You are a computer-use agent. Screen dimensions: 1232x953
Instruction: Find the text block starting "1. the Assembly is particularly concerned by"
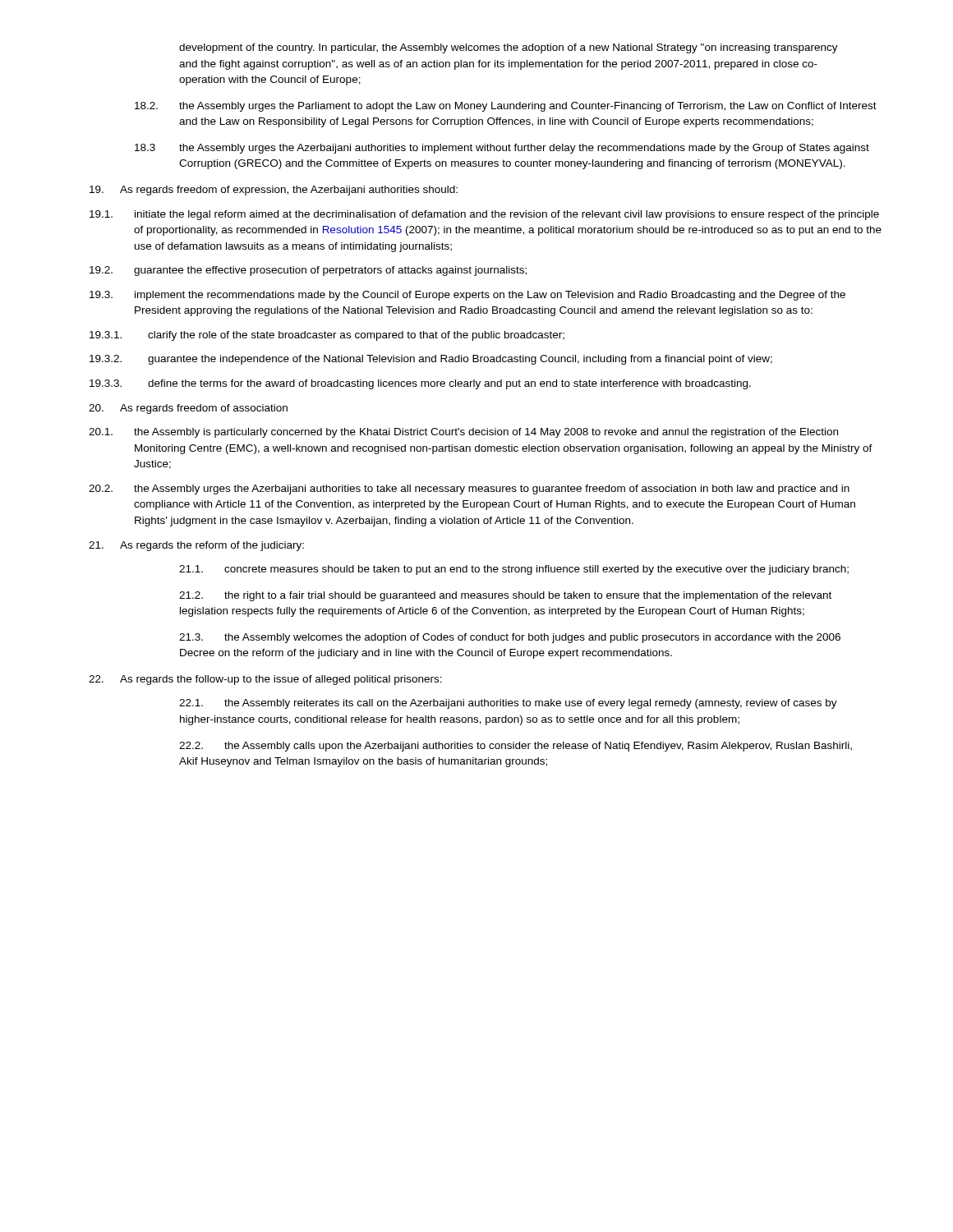487,448
